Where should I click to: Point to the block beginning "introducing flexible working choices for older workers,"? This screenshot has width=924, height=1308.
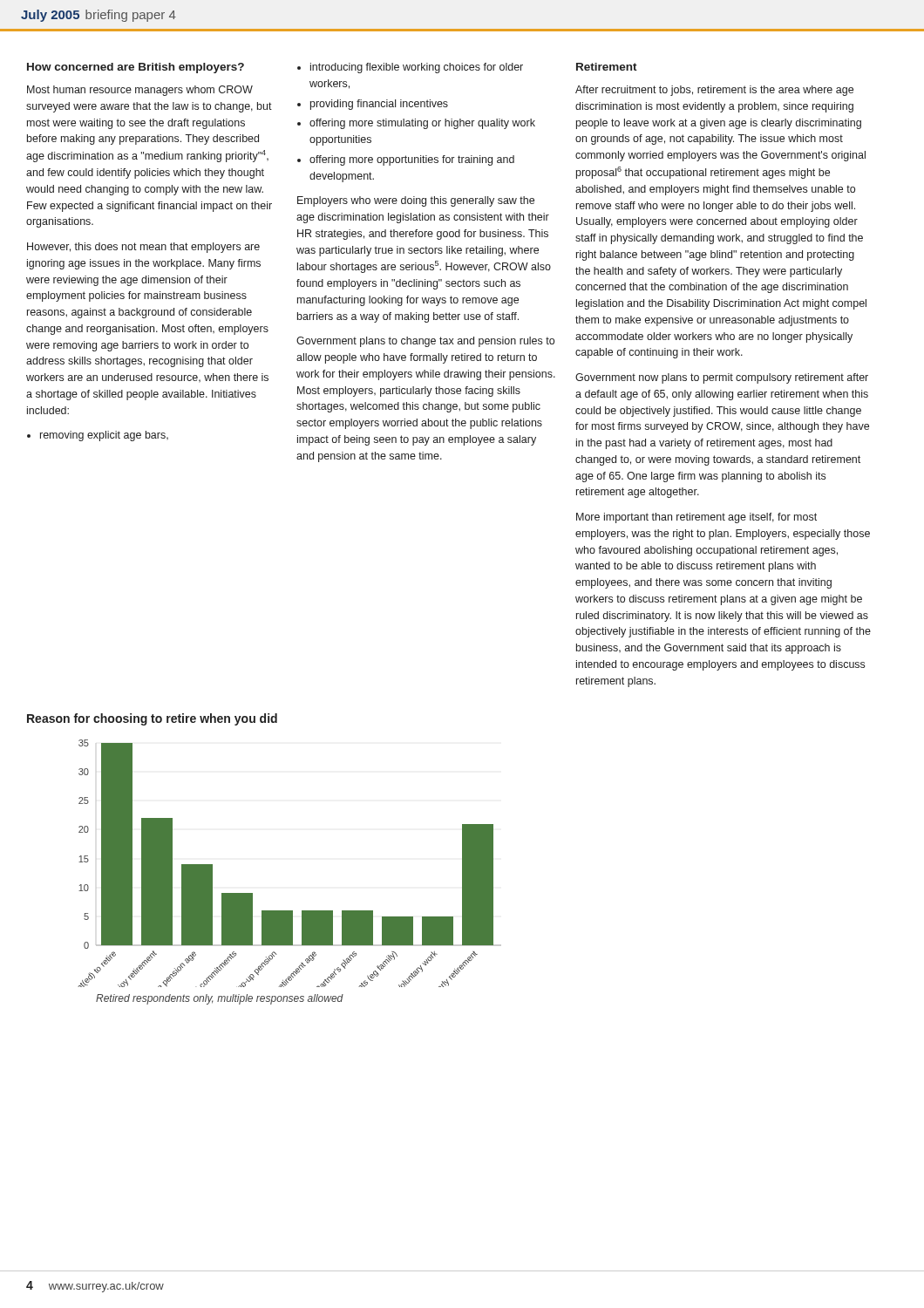[426, 122]
